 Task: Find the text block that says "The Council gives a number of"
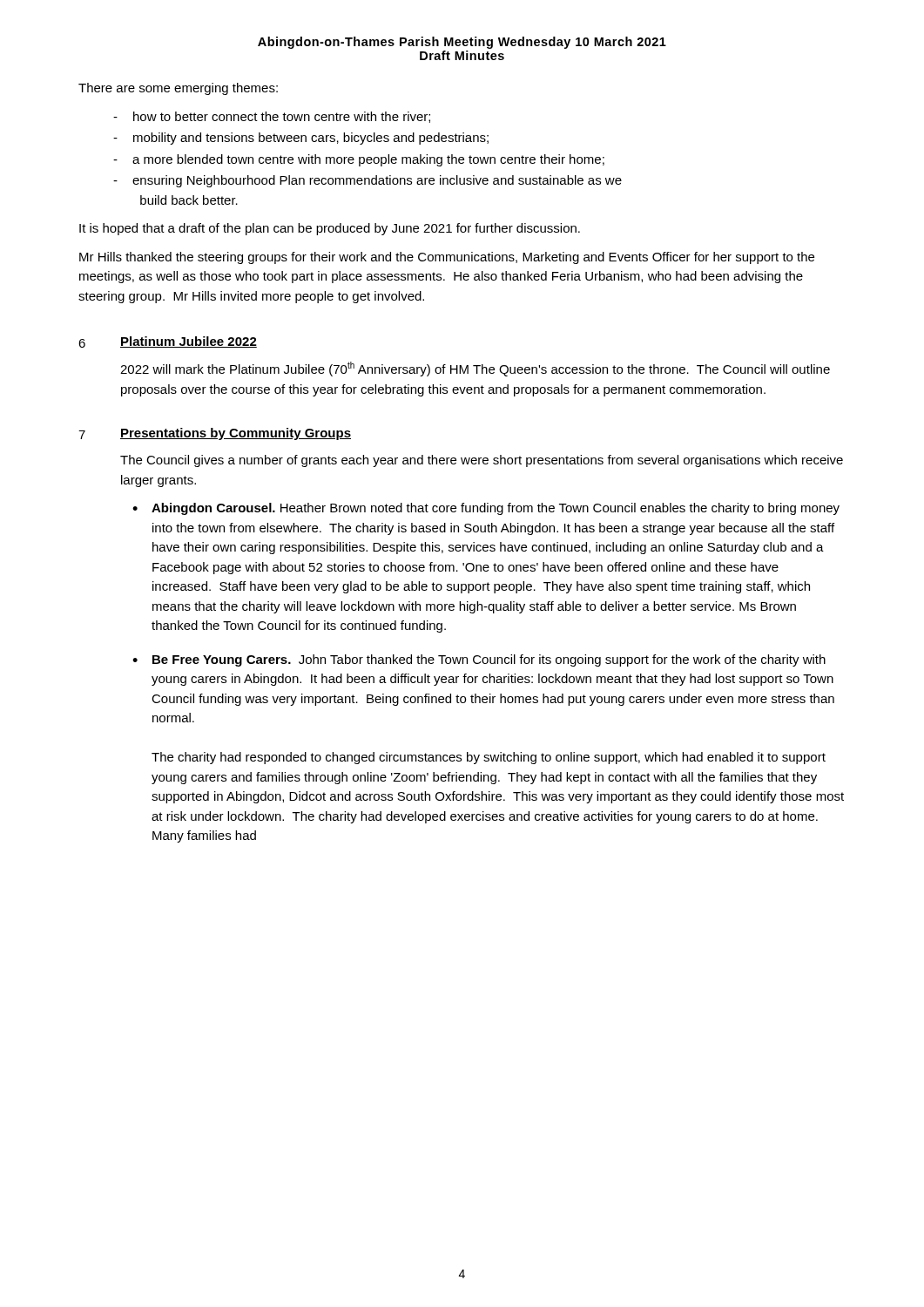point(482,469)
